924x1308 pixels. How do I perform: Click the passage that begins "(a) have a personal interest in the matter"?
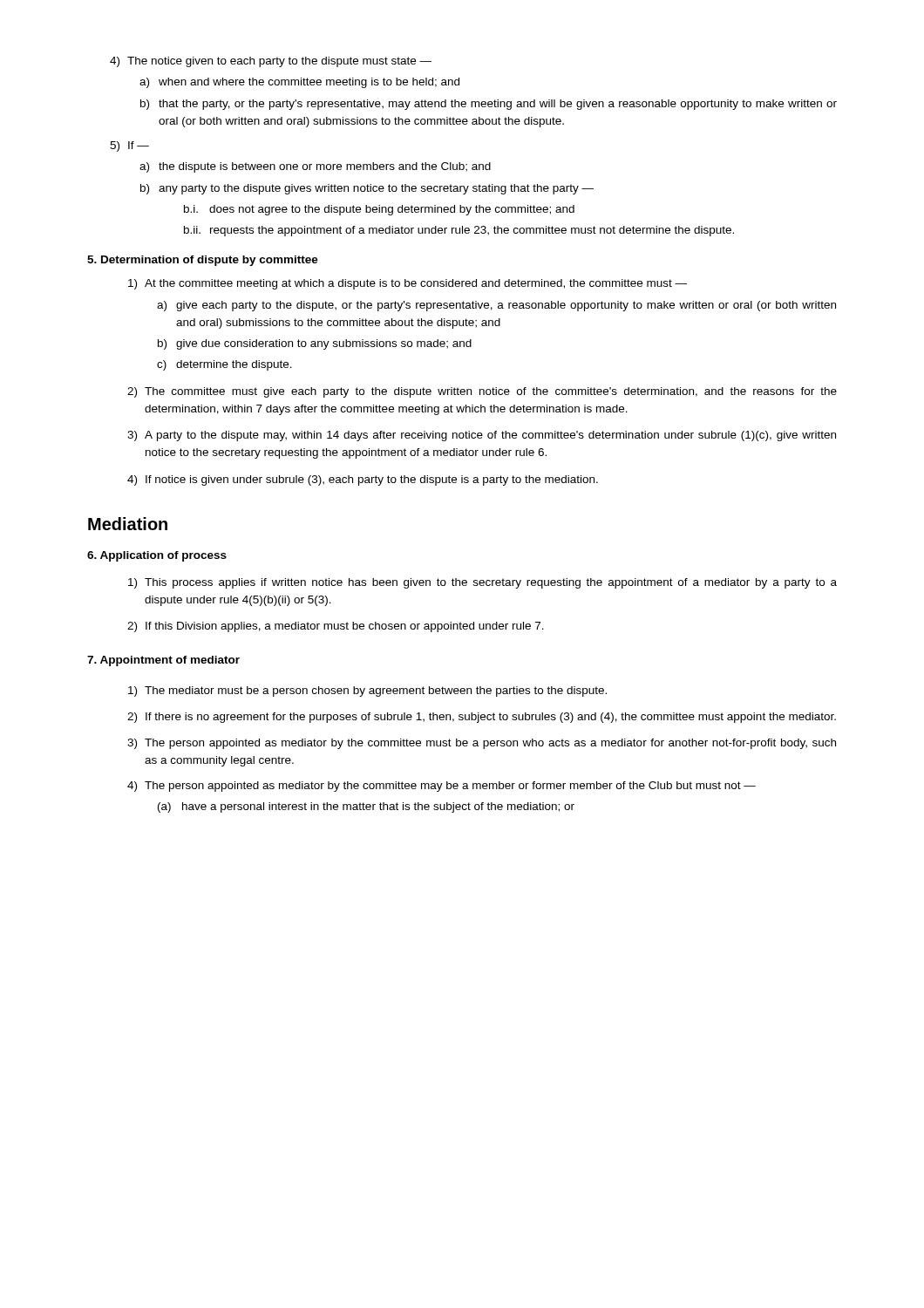(497, 806)
